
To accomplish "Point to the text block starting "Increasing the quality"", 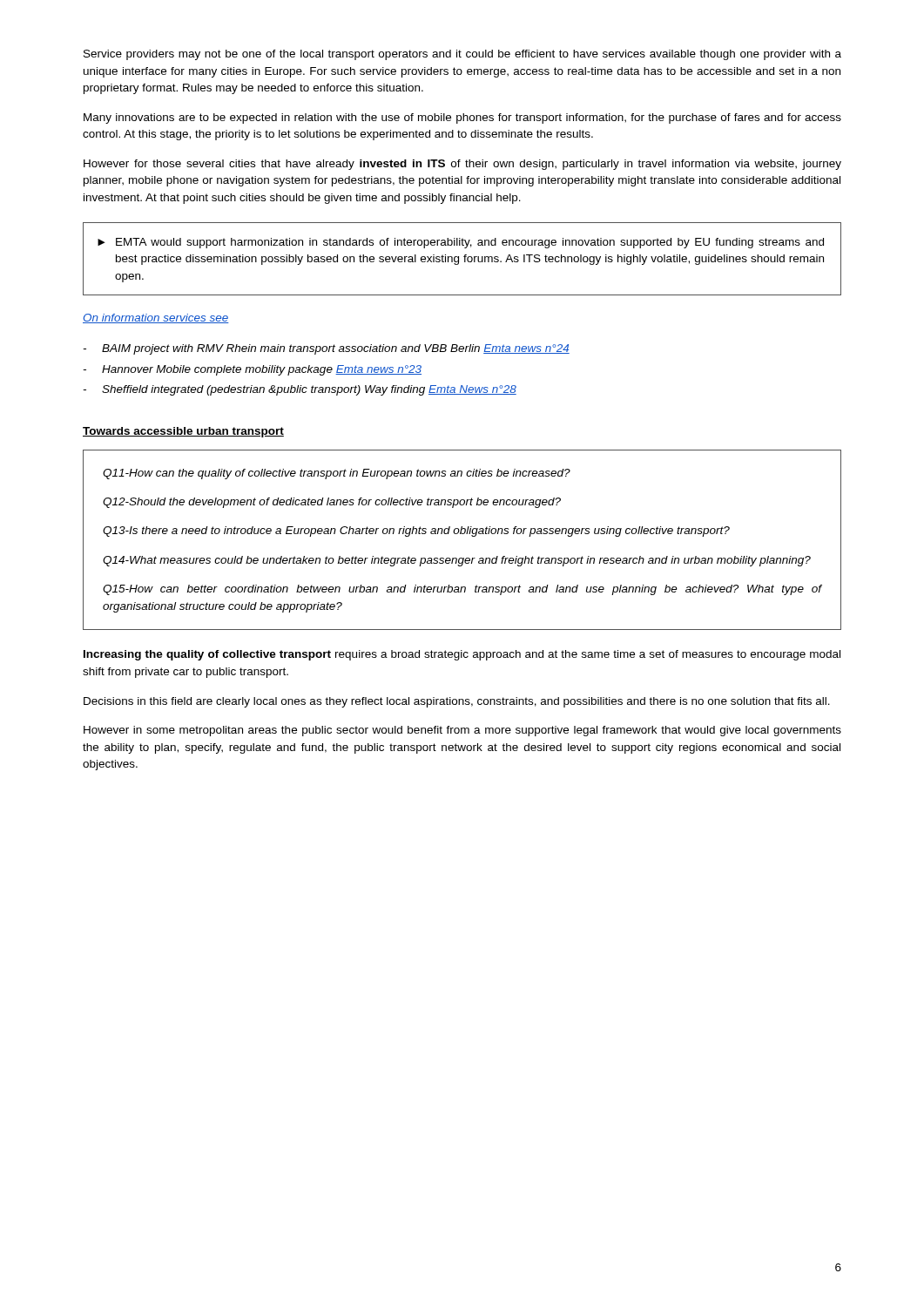I will (x=462, y=663).
